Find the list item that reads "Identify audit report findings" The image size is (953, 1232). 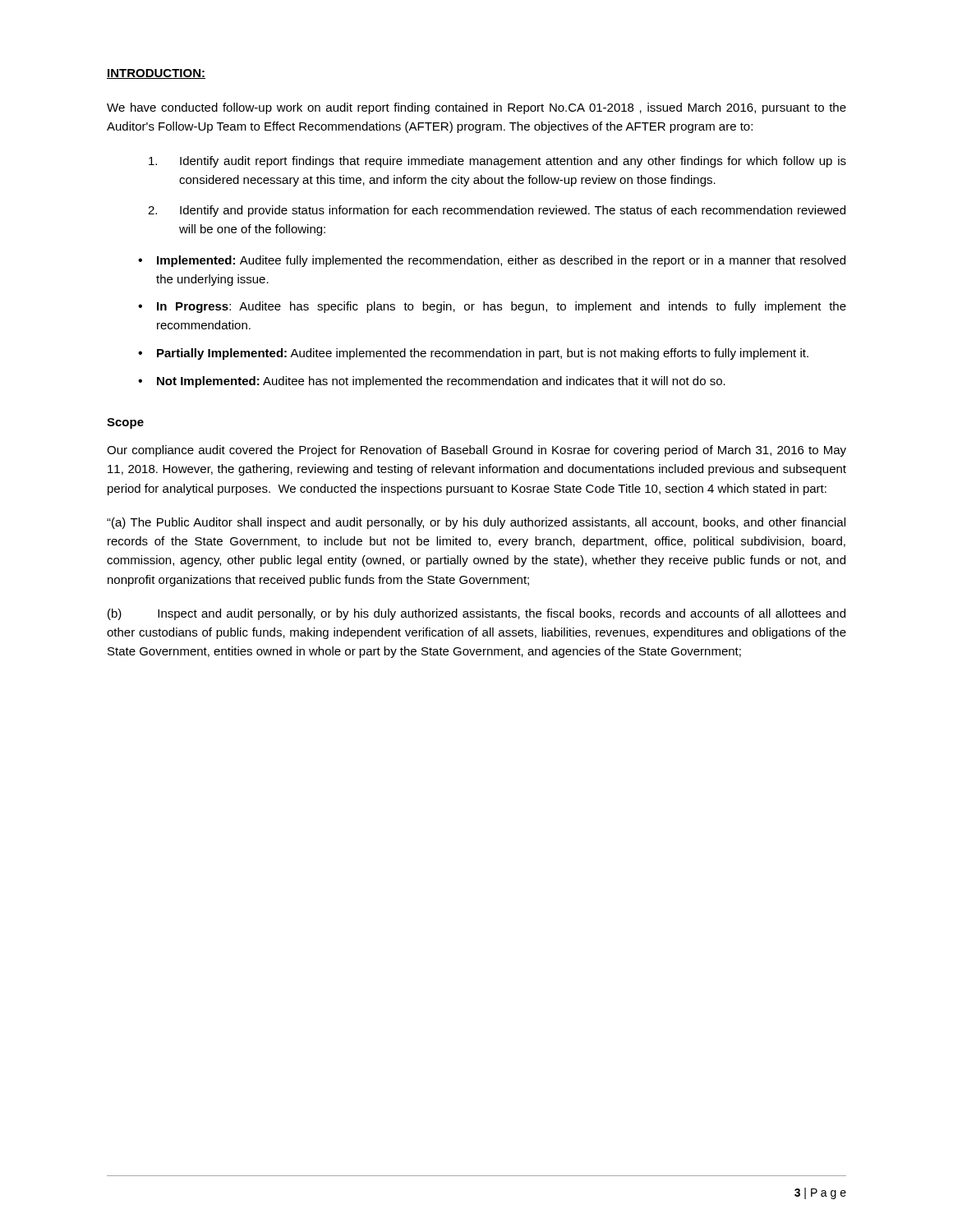point(497,170)
